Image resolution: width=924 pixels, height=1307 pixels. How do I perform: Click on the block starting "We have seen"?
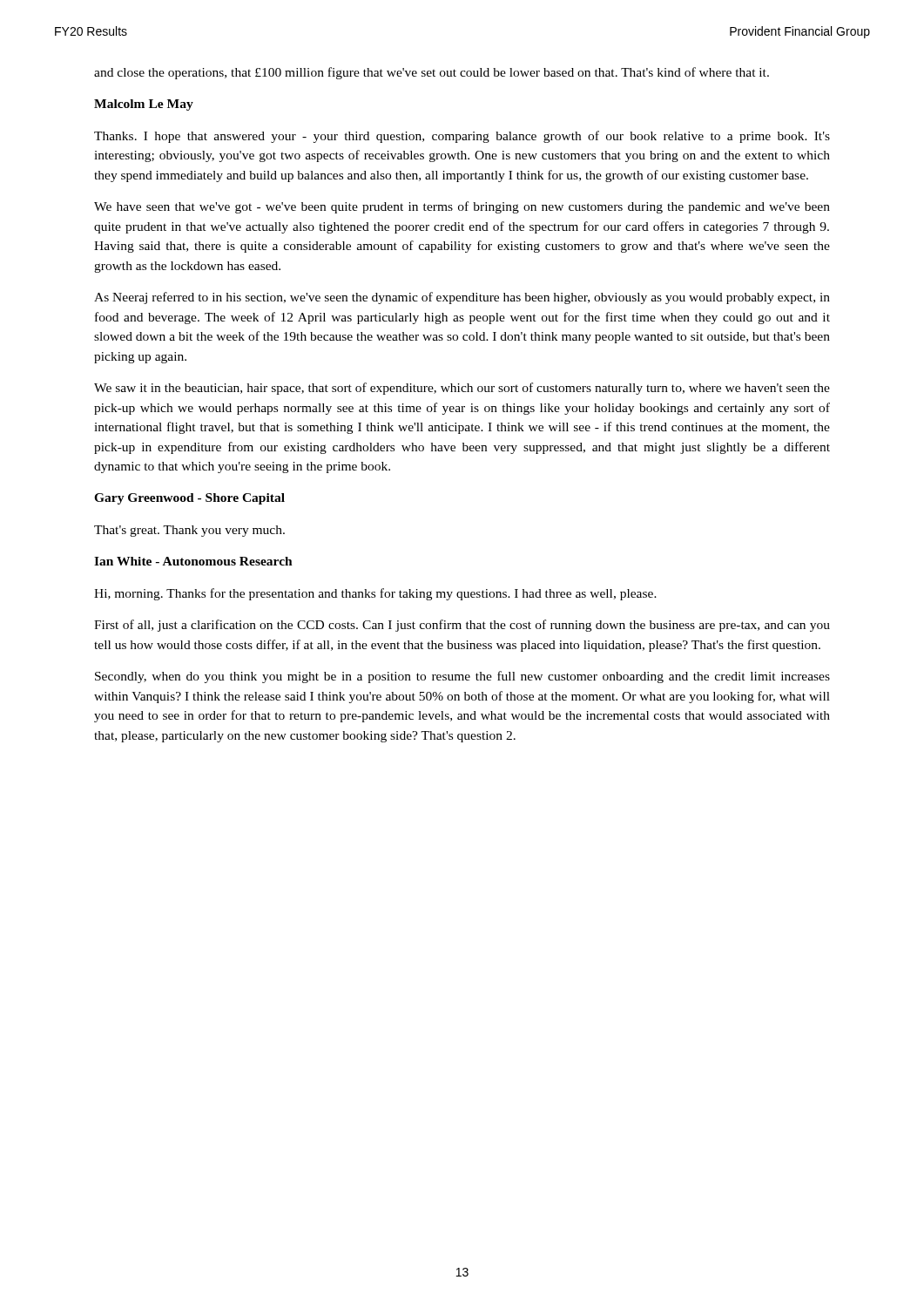[x=462, y=236]
